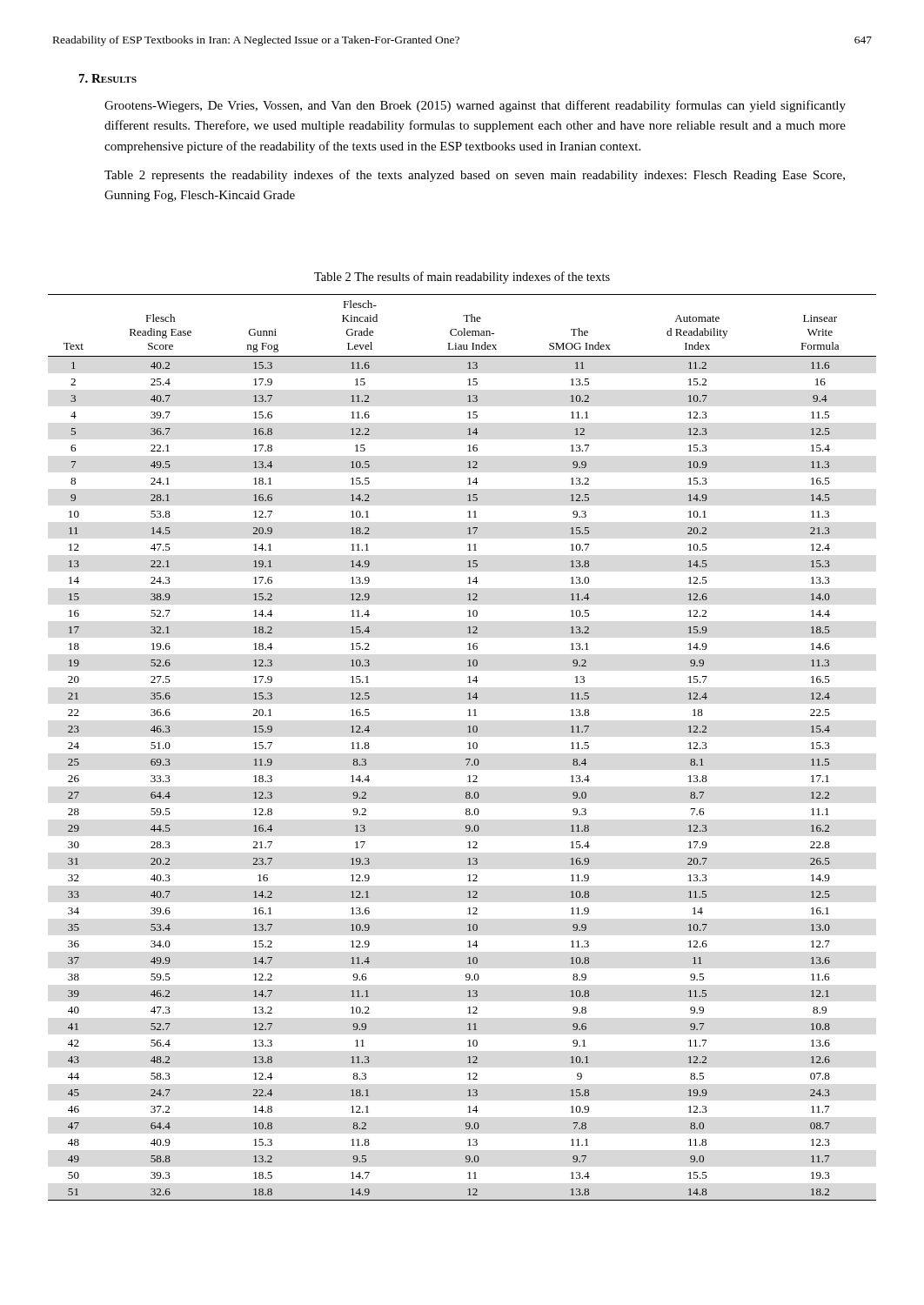Image resolution: width=924 pixels, height=1305 pixels.
Task: Point to the text block starting "7. Results"
Action: [107, 78]
